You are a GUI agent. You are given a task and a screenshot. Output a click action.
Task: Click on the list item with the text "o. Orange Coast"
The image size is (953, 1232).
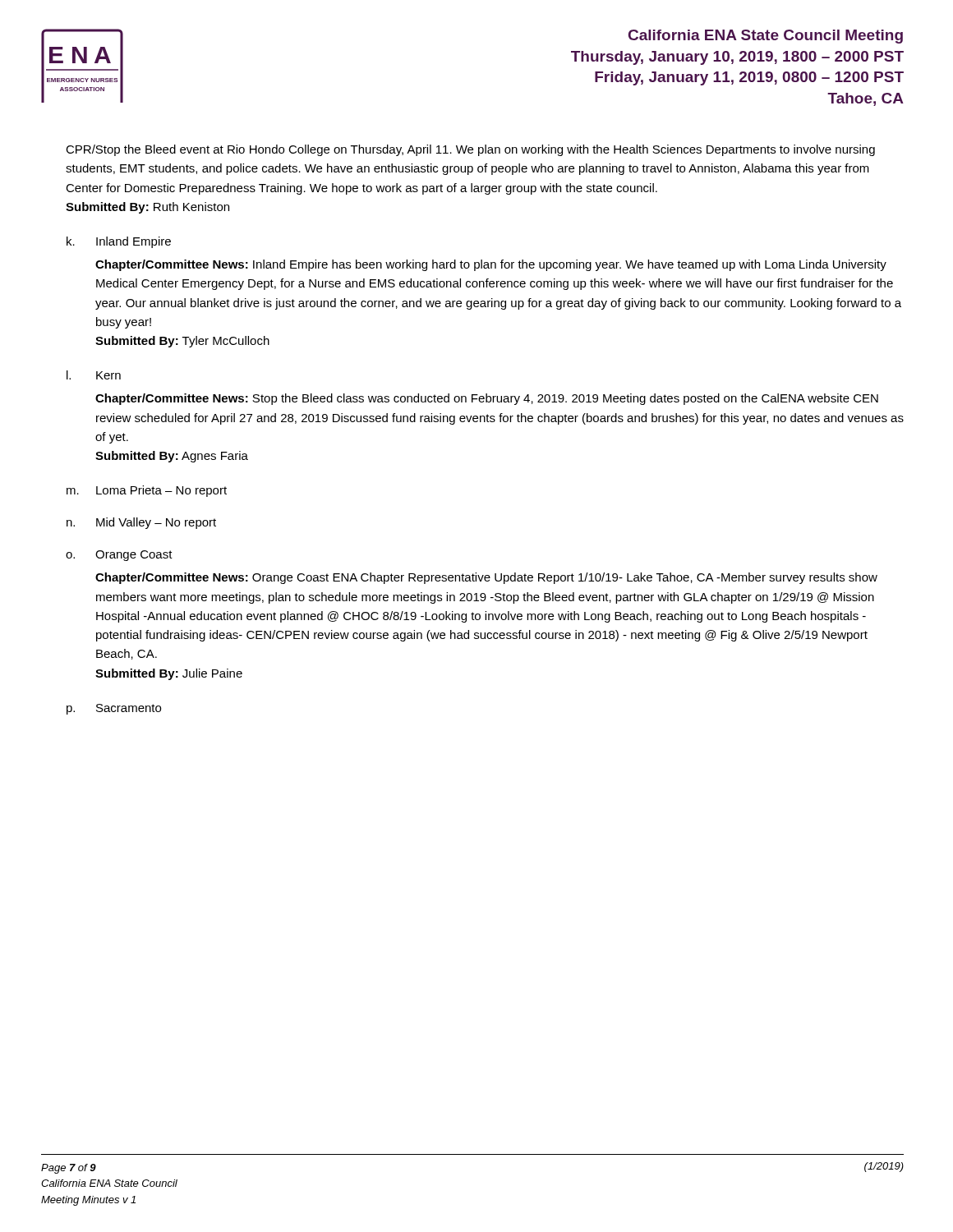tap(119, 556)
